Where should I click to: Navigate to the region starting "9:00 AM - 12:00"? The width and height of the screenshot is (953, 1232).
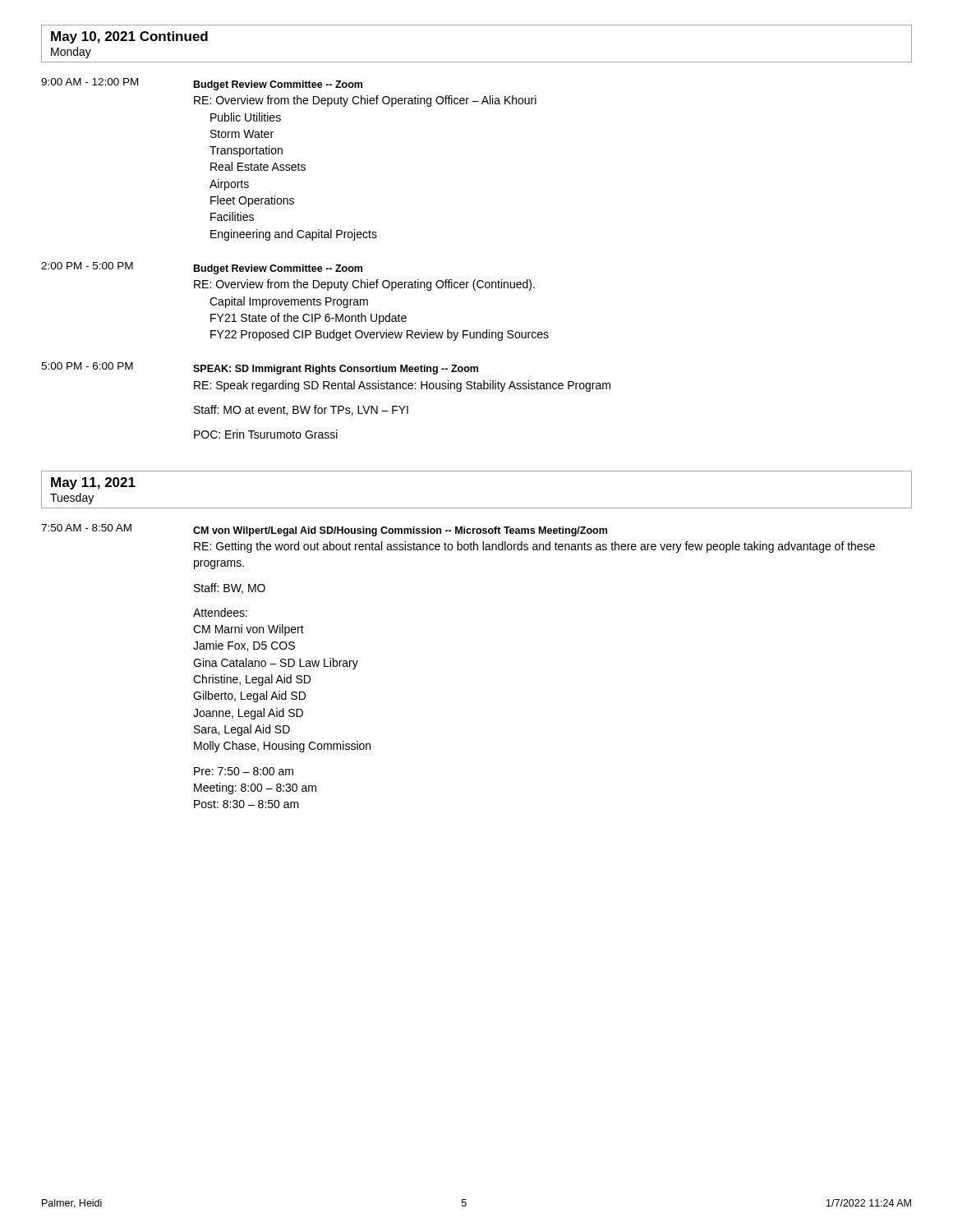click(90, 82)
